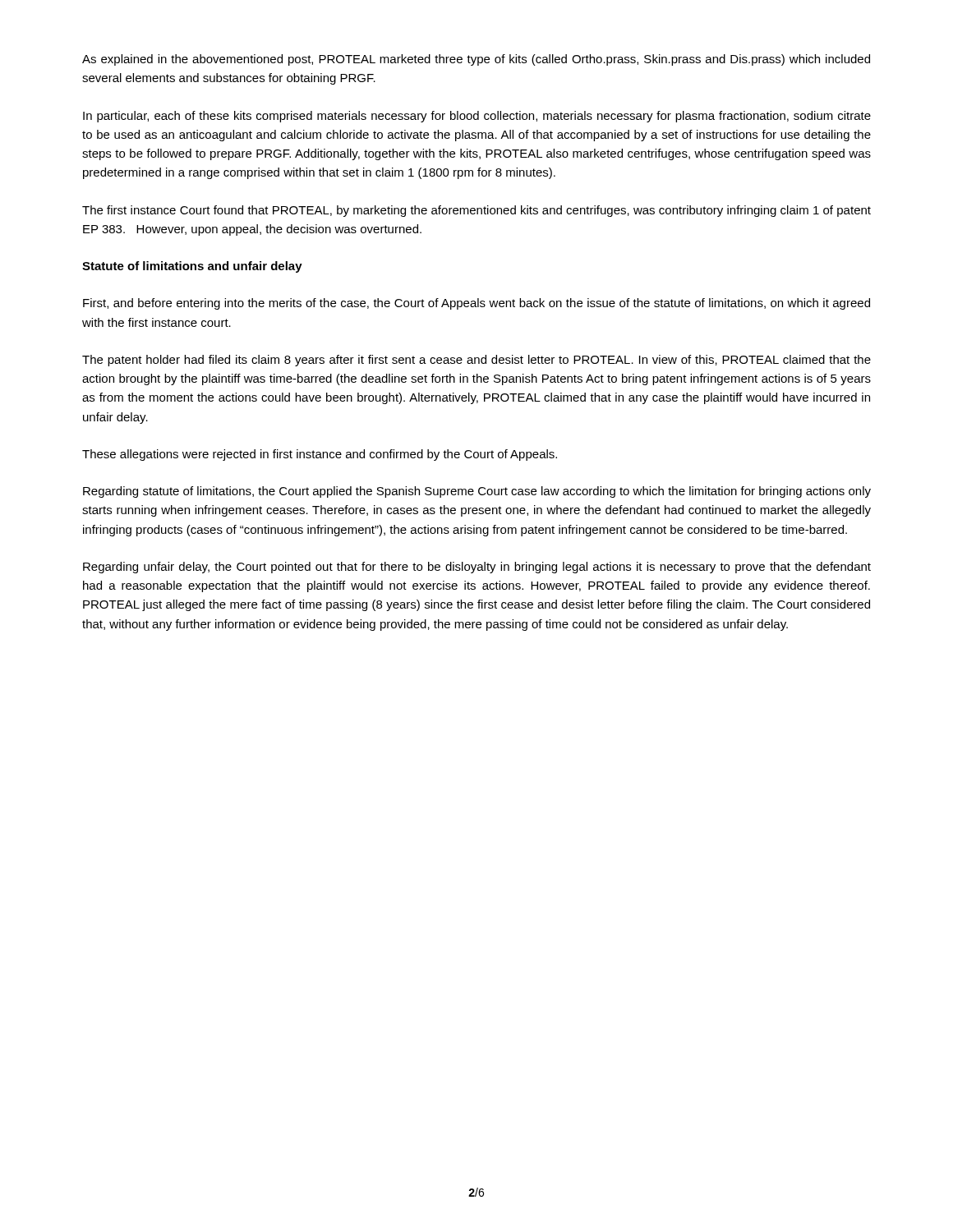Point to the element starting "As explained in the abovementioned"
This screenshot has width=953, height=1232.
coord(476,68)
